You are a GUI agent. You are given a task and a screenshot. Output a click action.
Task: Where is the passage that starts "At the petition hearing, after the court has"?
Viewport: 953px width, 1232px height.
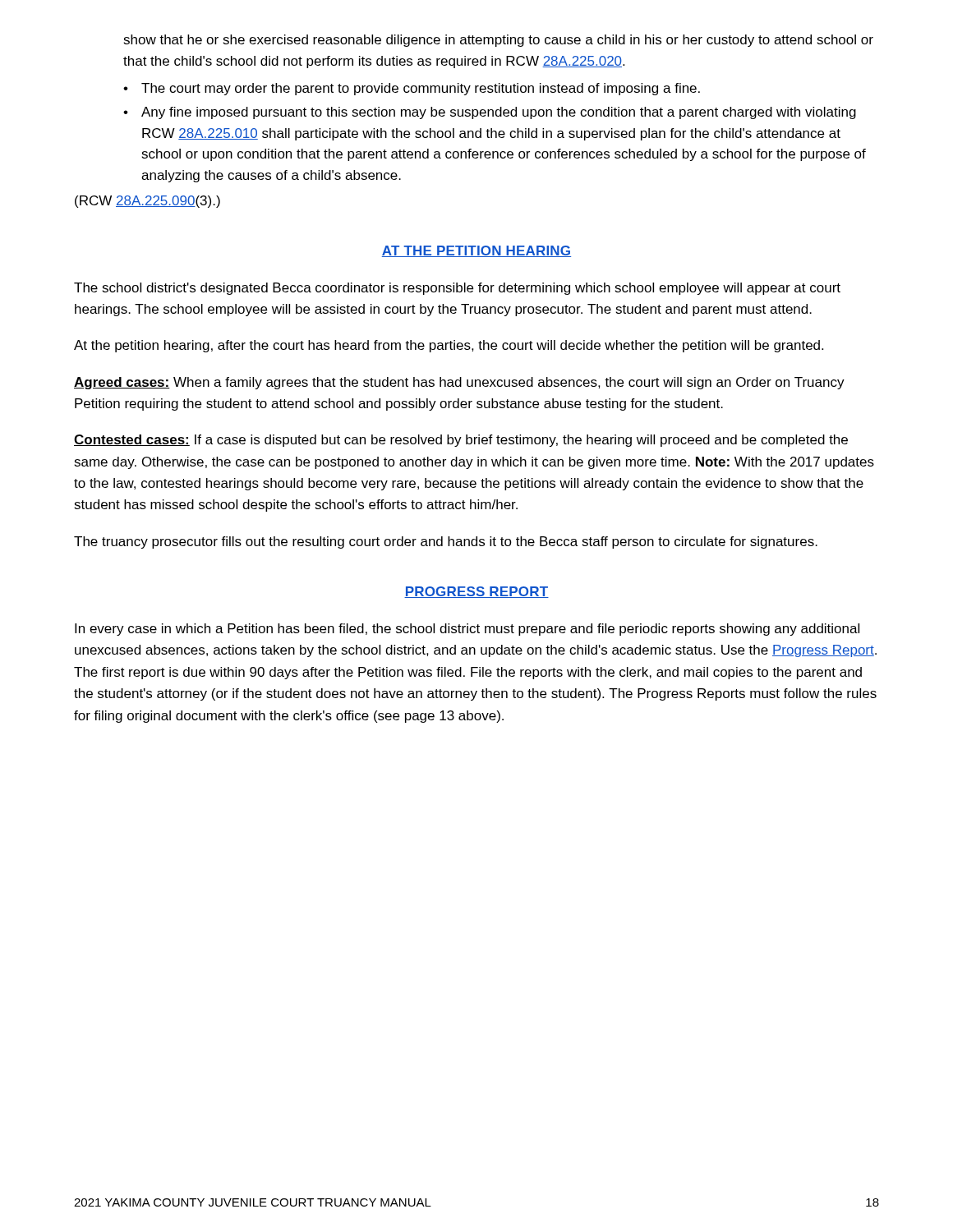pos(449,346)
